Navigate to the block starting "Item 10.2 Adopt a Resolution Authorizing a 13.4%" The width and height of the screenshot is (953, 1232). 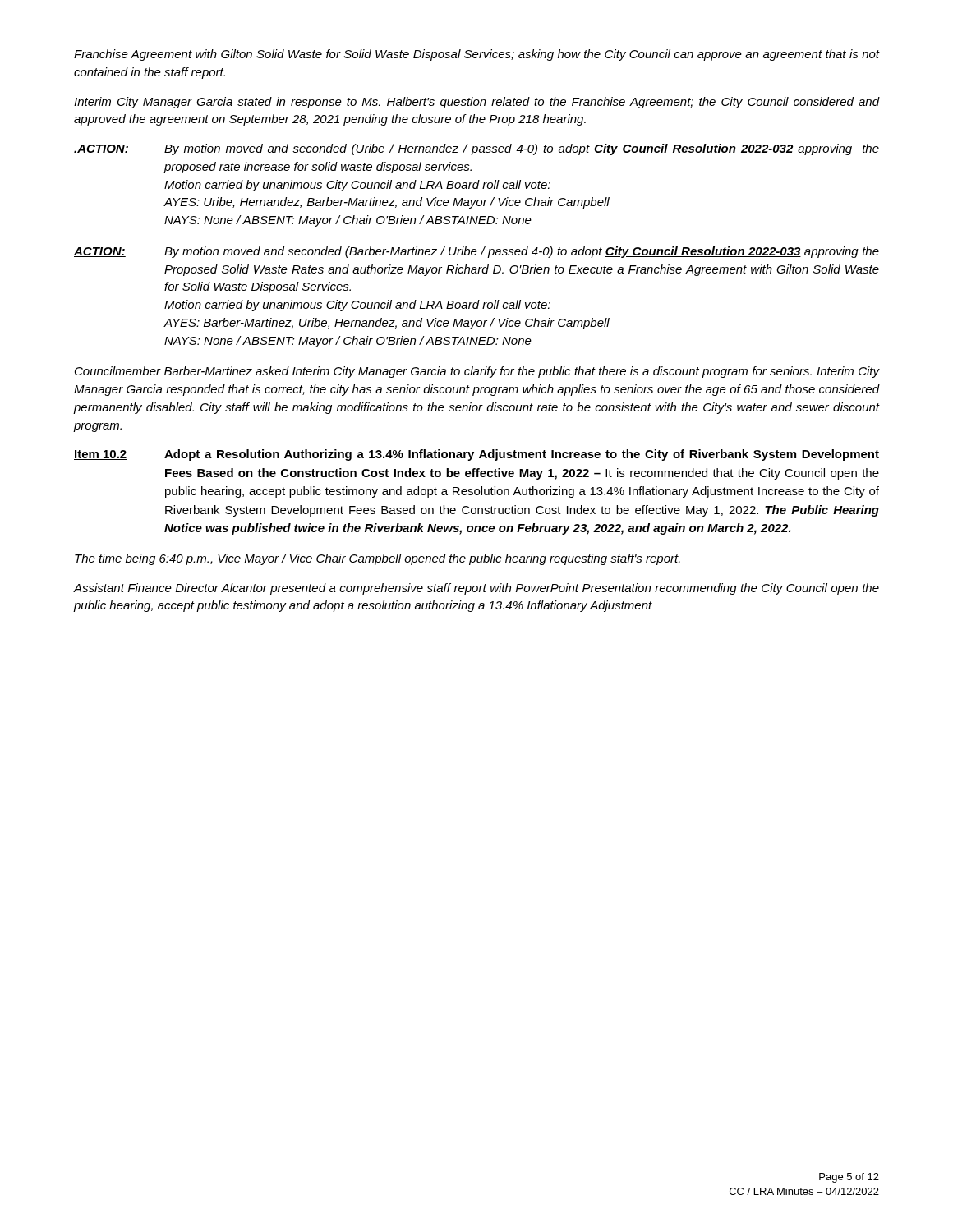coord(476,492)
